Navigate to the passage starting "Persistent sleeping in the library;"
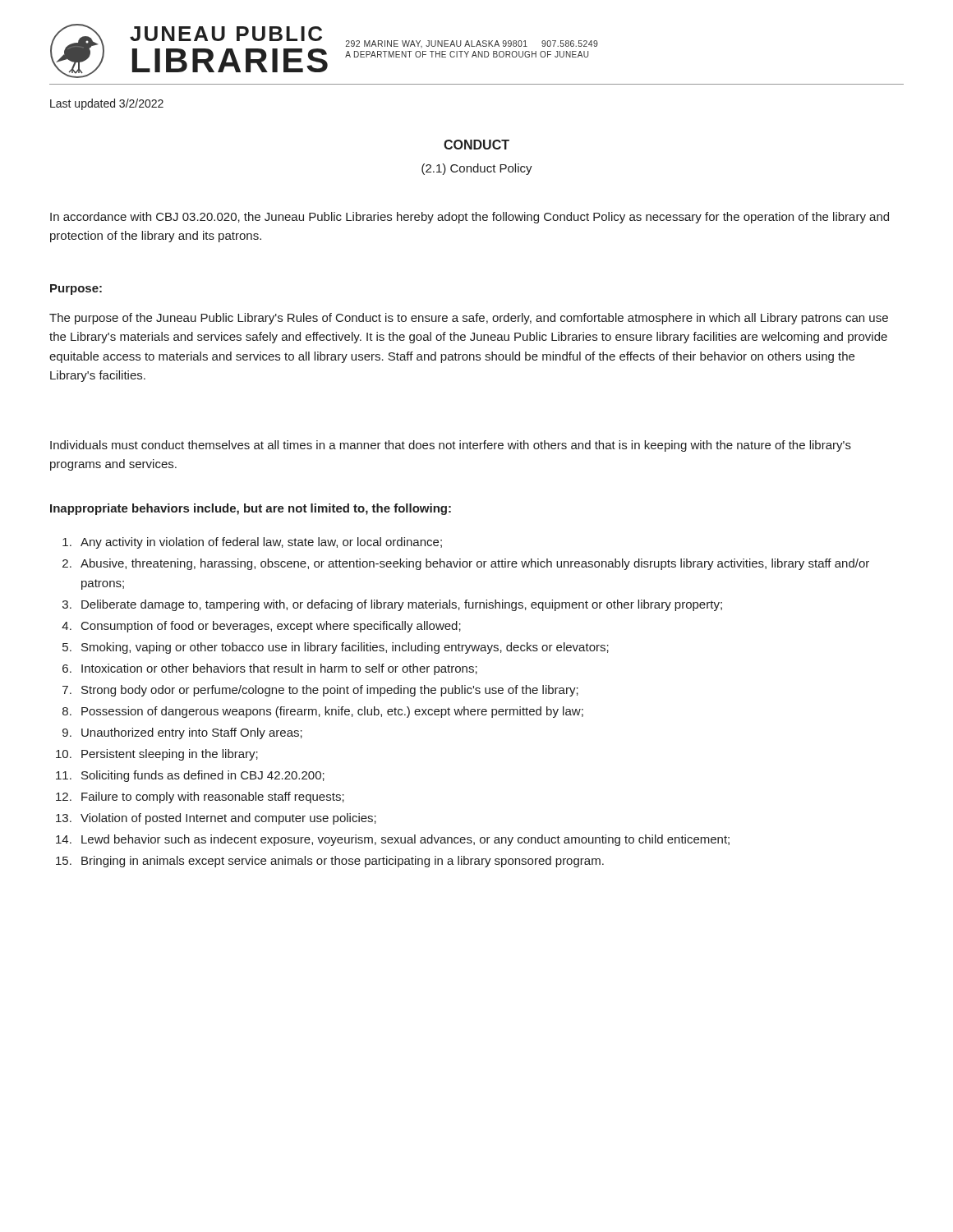The height and width of the screenshot is (1232, 953). coord(170,755)
